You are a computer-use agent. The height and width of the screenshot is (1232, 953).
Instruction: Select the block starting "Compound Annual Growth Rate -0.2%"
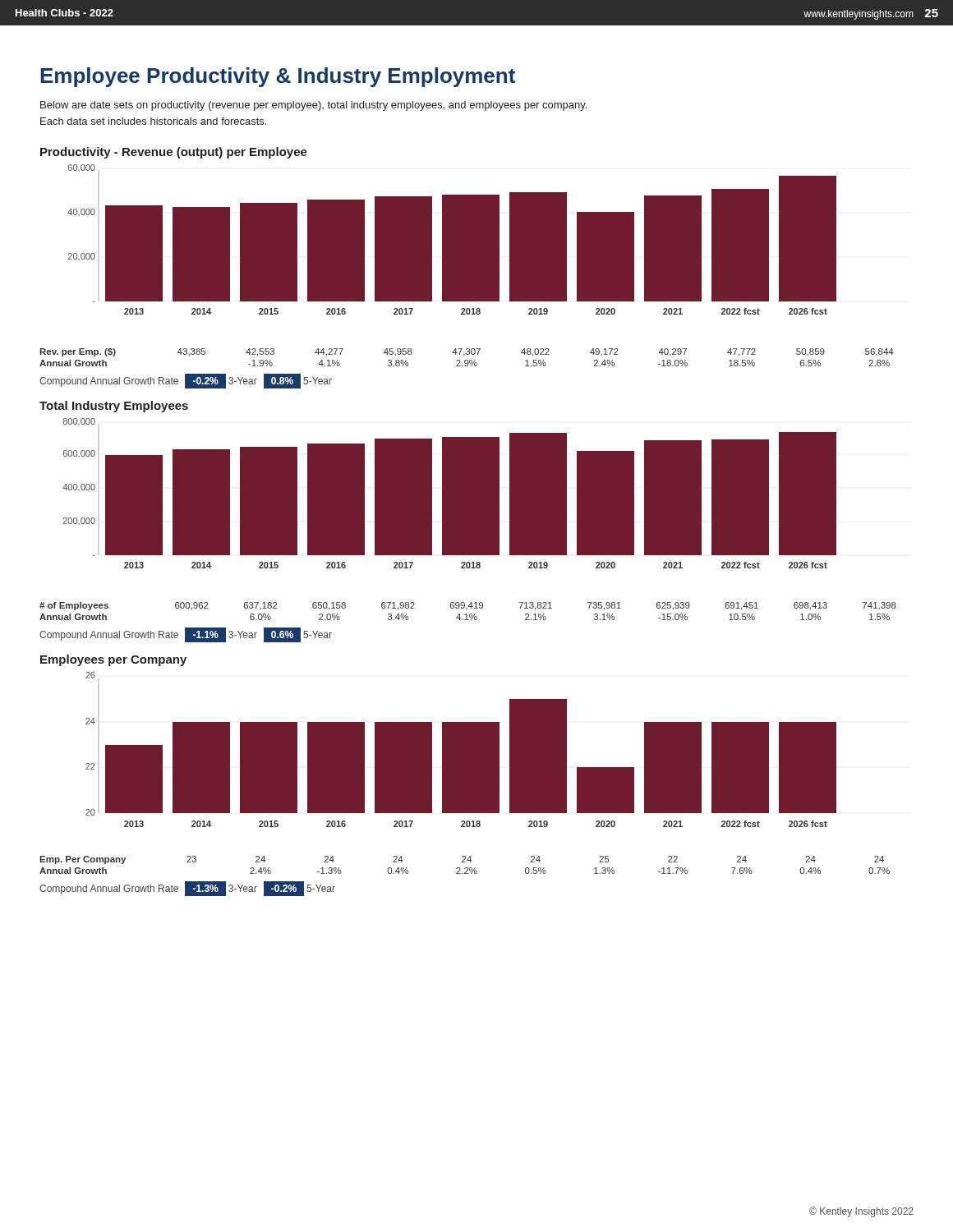tap(186, 381)
